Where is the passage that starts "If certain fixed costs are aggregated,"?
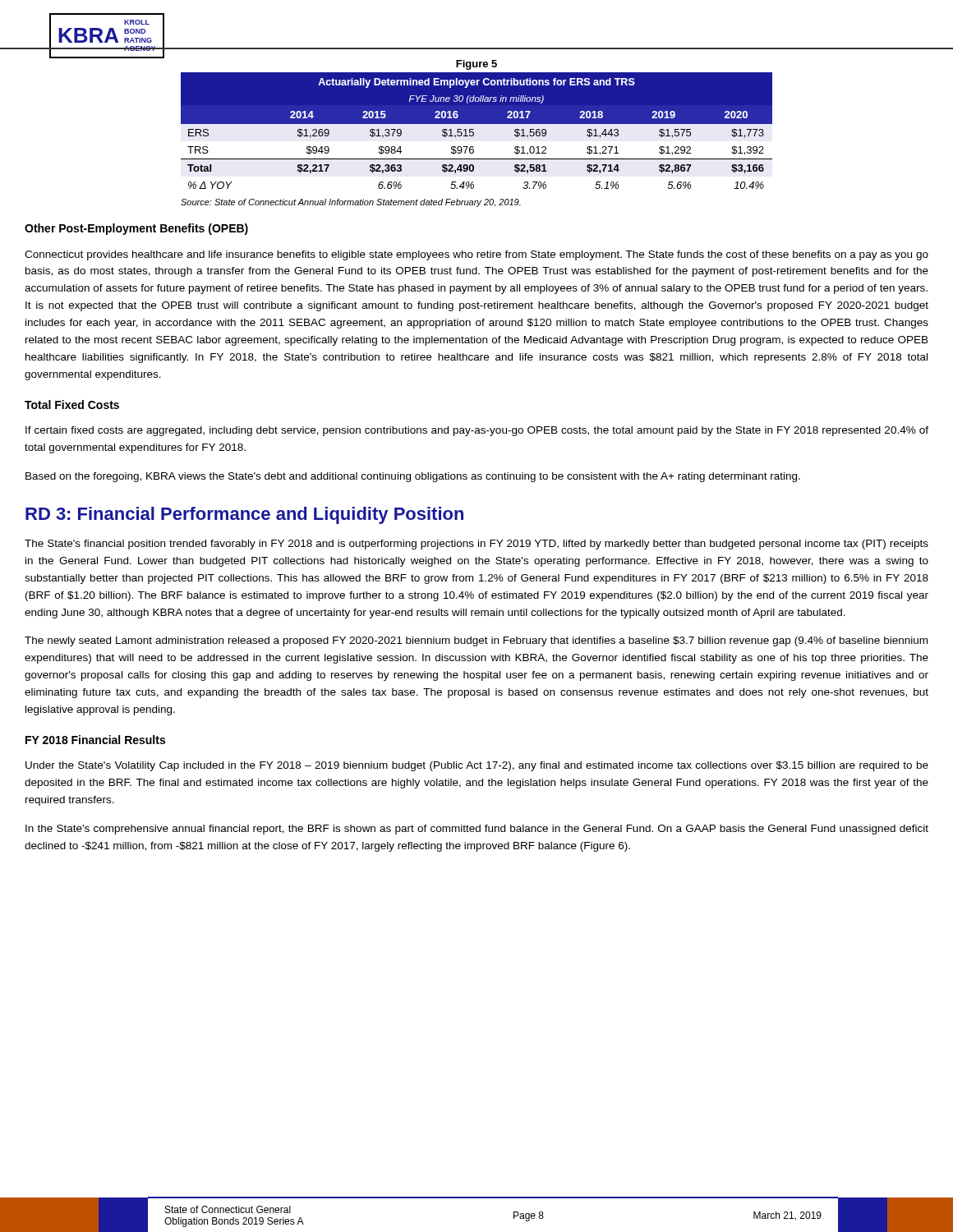This screenshot has width=953, height=1232. (476, 440)
